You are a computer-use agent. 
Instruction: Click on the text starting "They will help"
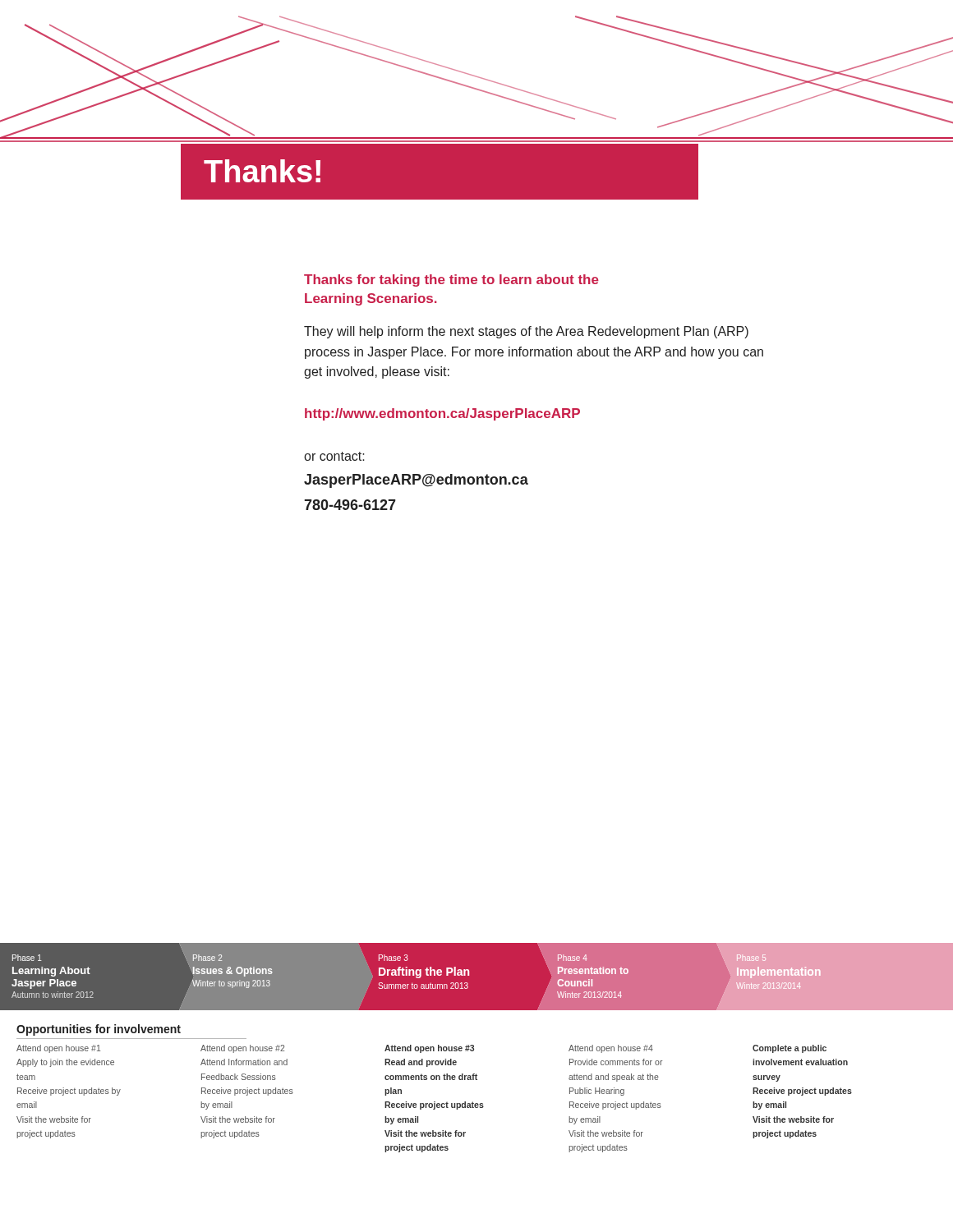(534, 352)
